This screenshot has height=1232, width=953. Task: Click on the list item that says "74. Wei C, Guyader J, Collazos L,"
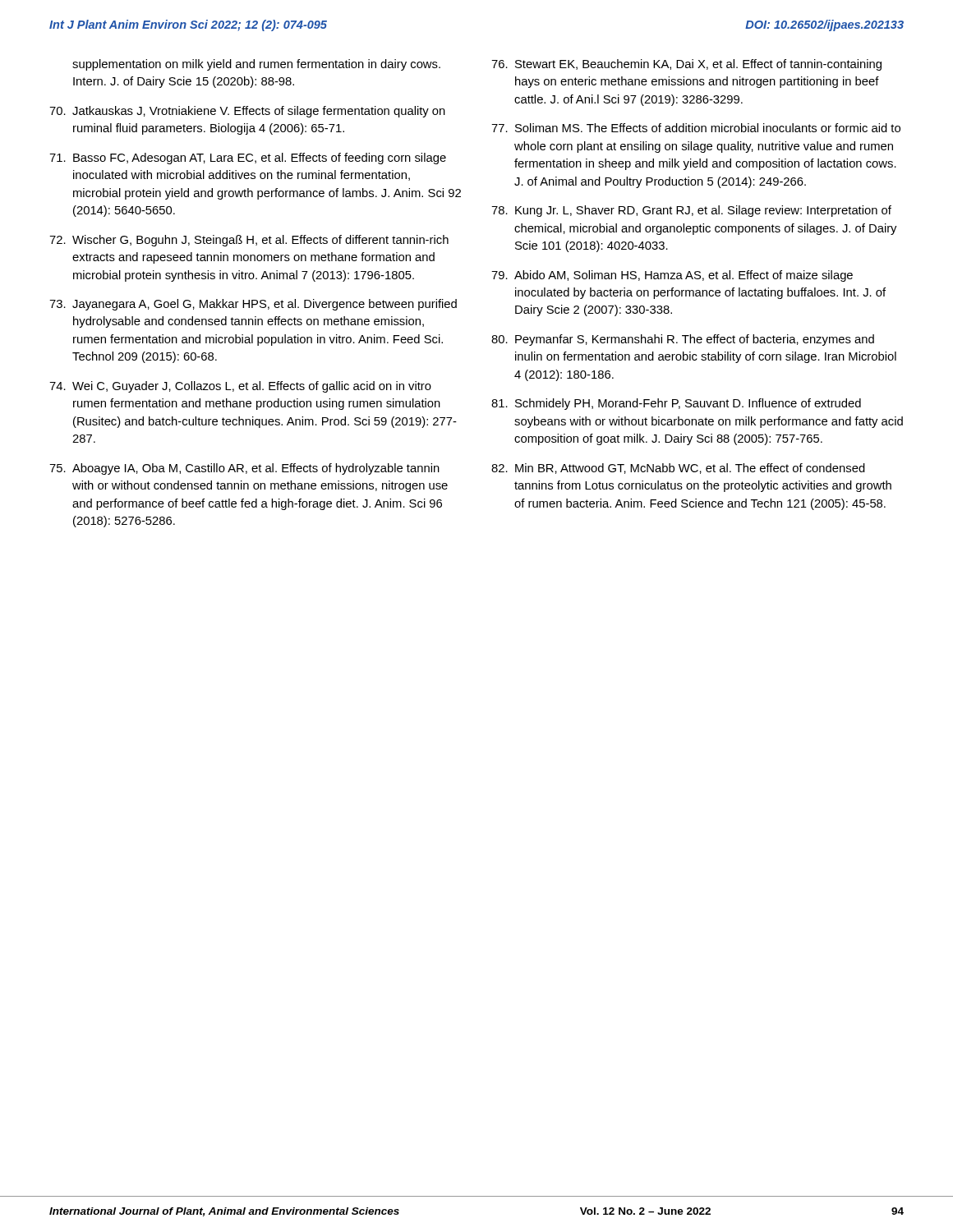255,413
